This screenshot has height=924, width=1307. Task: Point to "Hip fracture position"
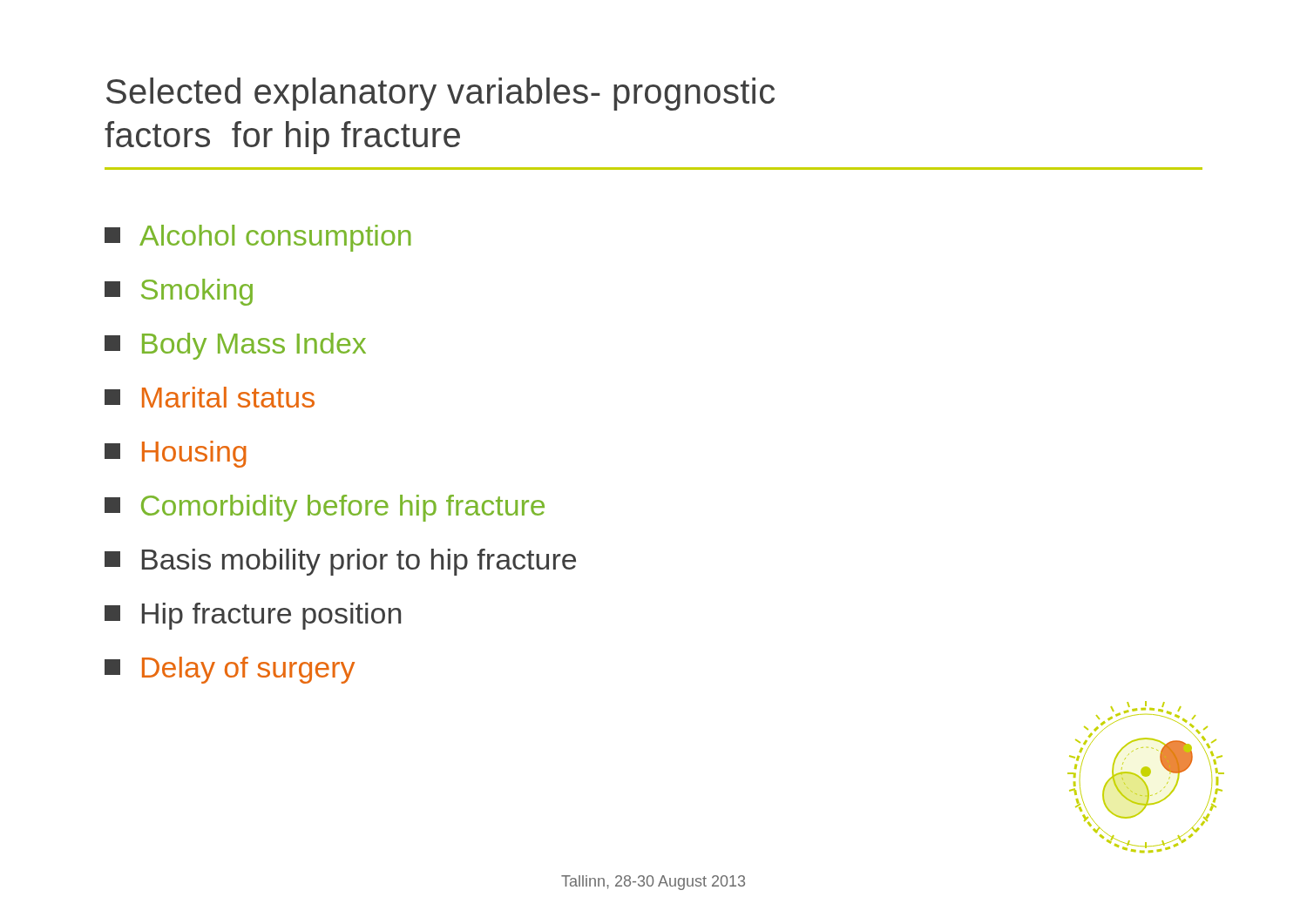click(x=254, y=613)
